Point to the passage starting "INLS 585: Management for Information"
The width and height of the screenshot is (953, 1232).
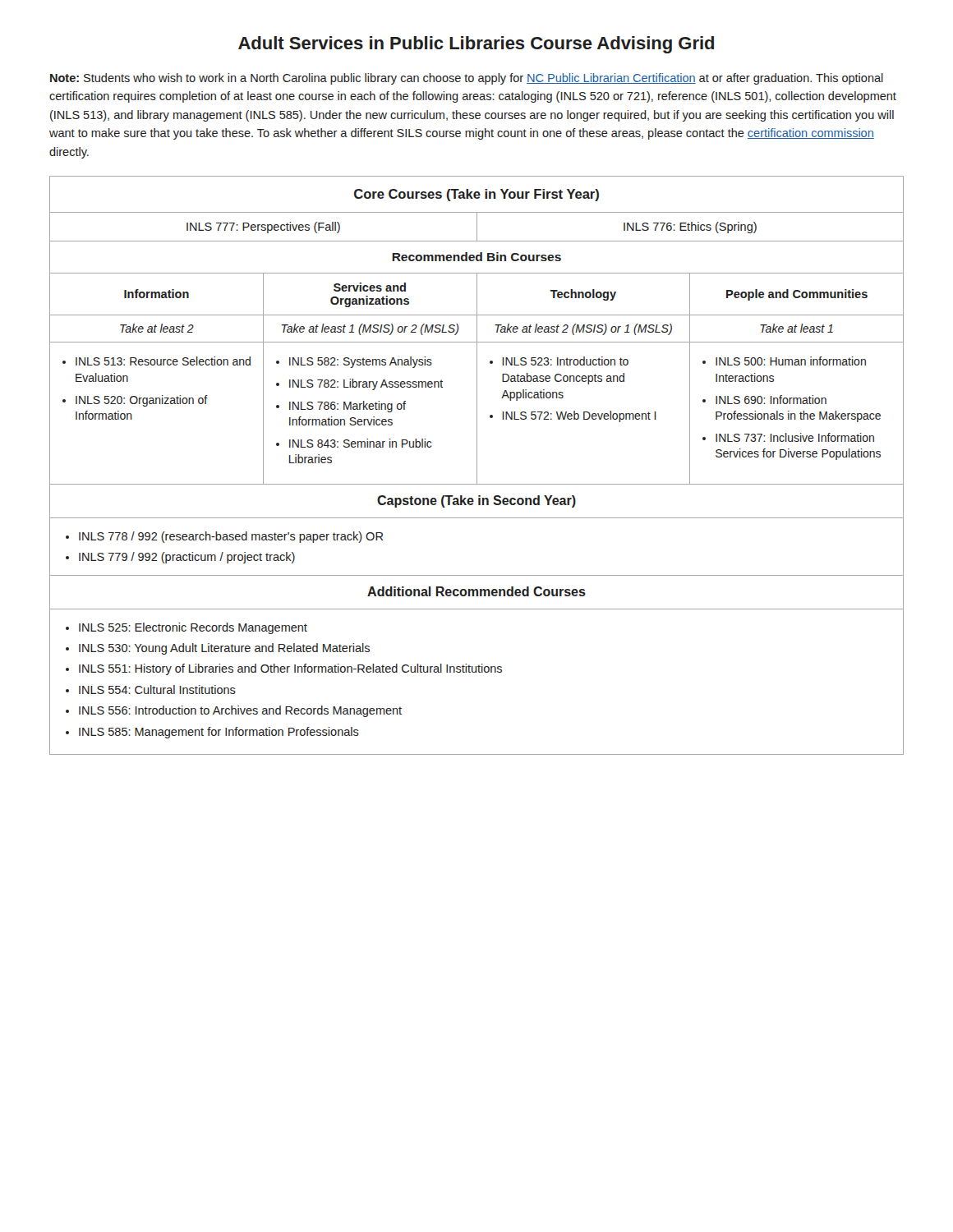218,731
